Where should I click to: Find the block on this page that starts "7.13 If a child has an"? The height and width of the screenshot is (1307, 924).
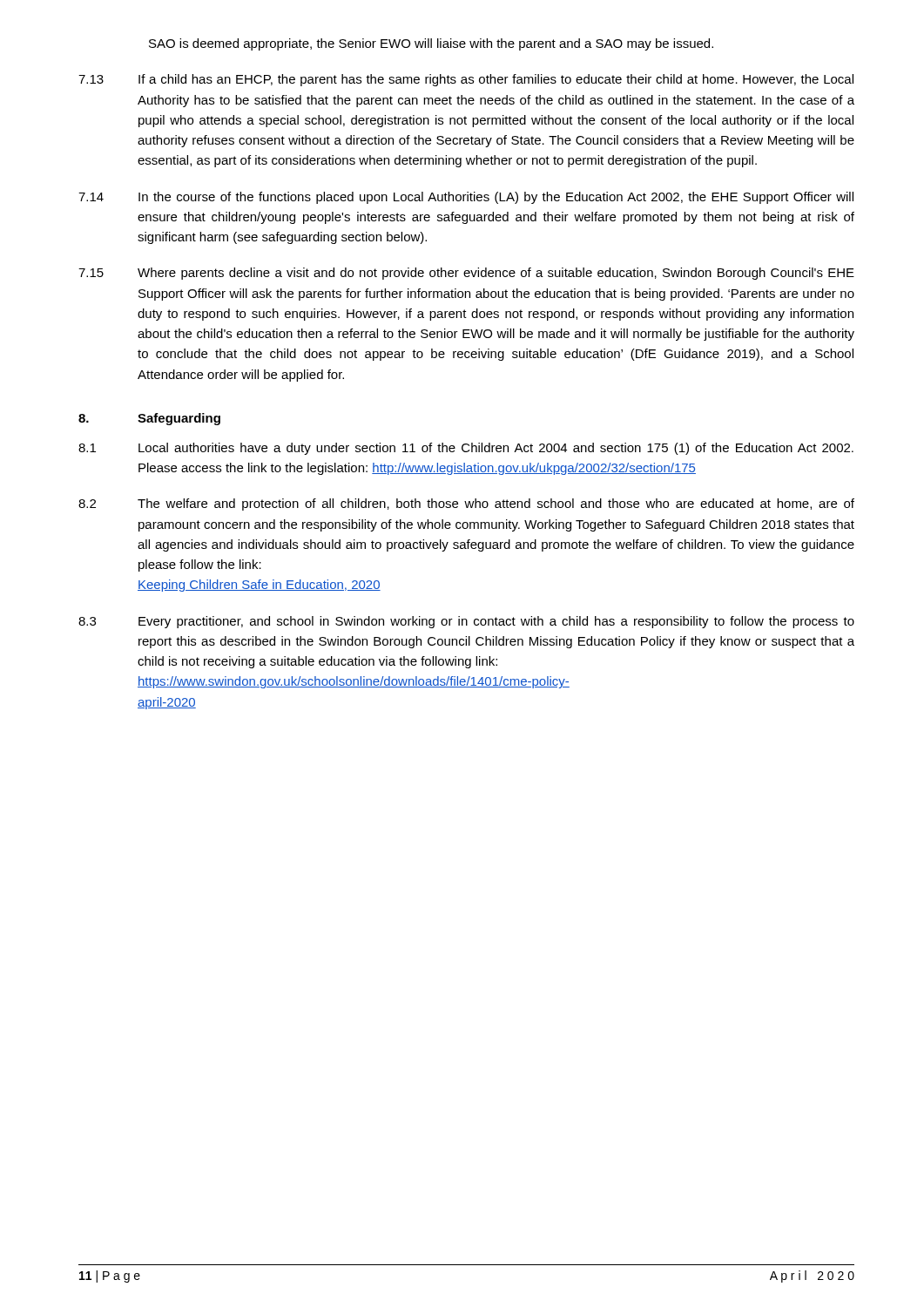pos(466,120)
